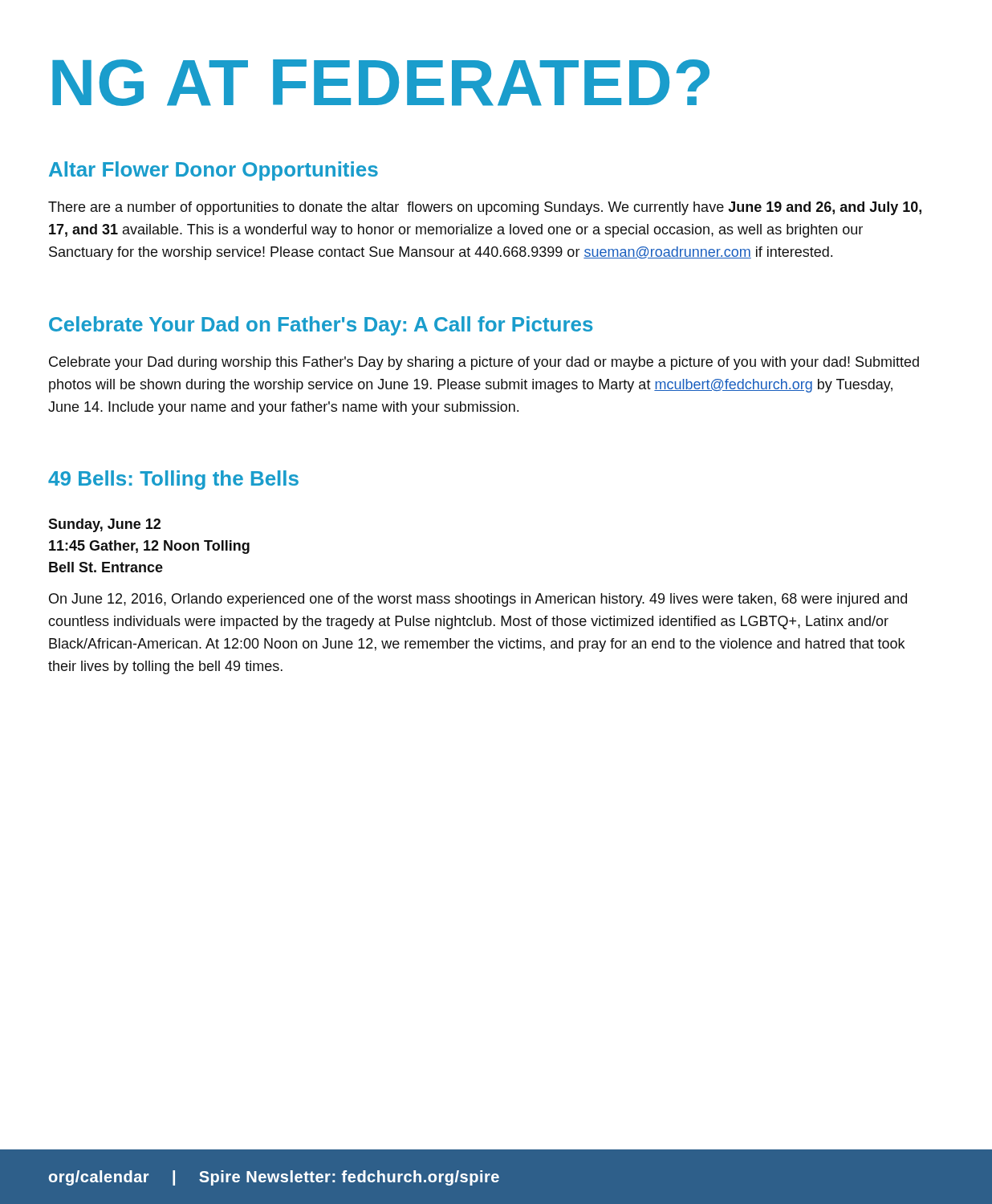Viewport: 992px width, 1204px height.
Task: Click on the element starting "49 Bells: Tolling"
Action: tap(173, 480)
